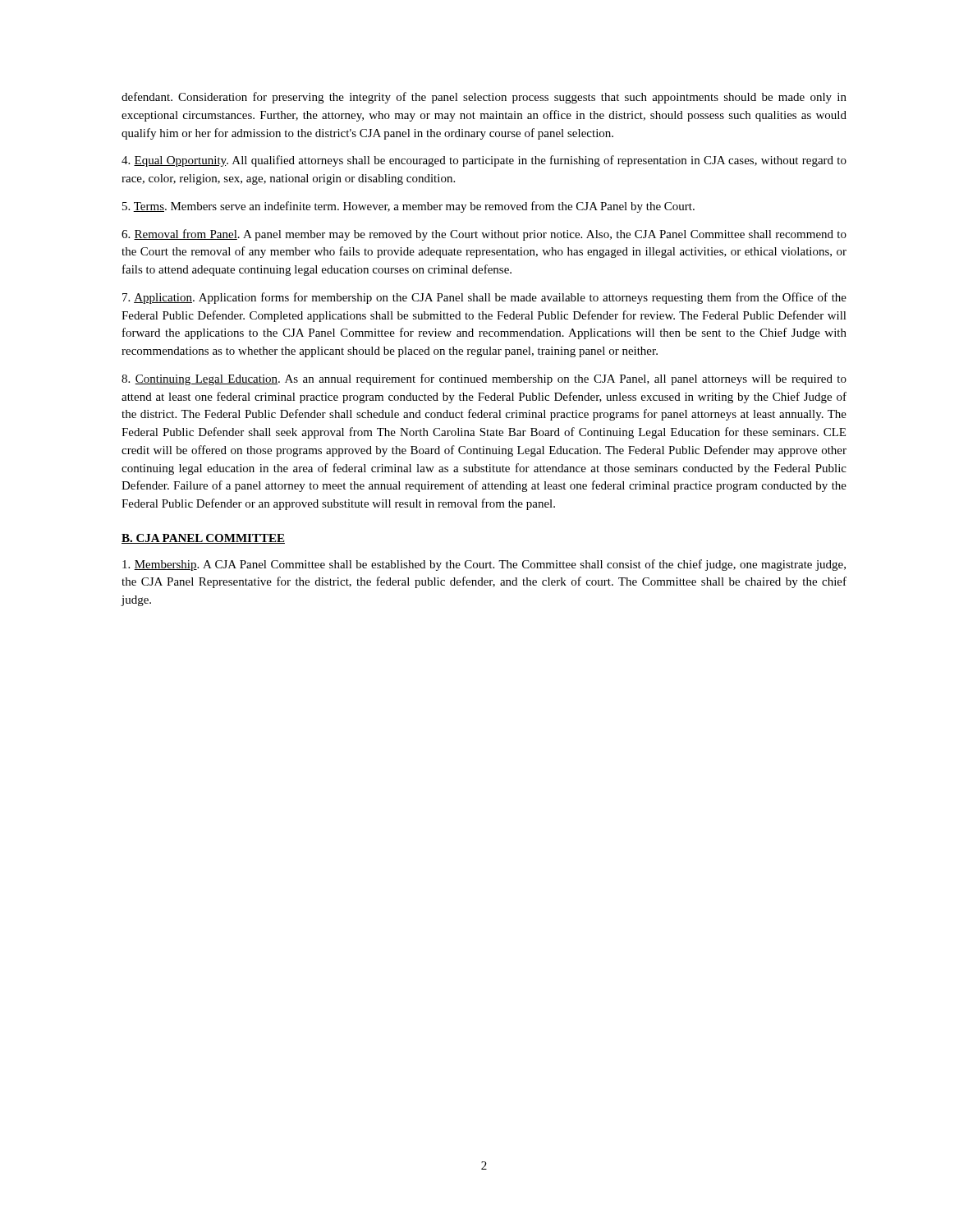Screen dimensions: 1232x968
Task: Find "B. CJA PANEL COMMITTEE" on this page
Action: tap(203, 539)
